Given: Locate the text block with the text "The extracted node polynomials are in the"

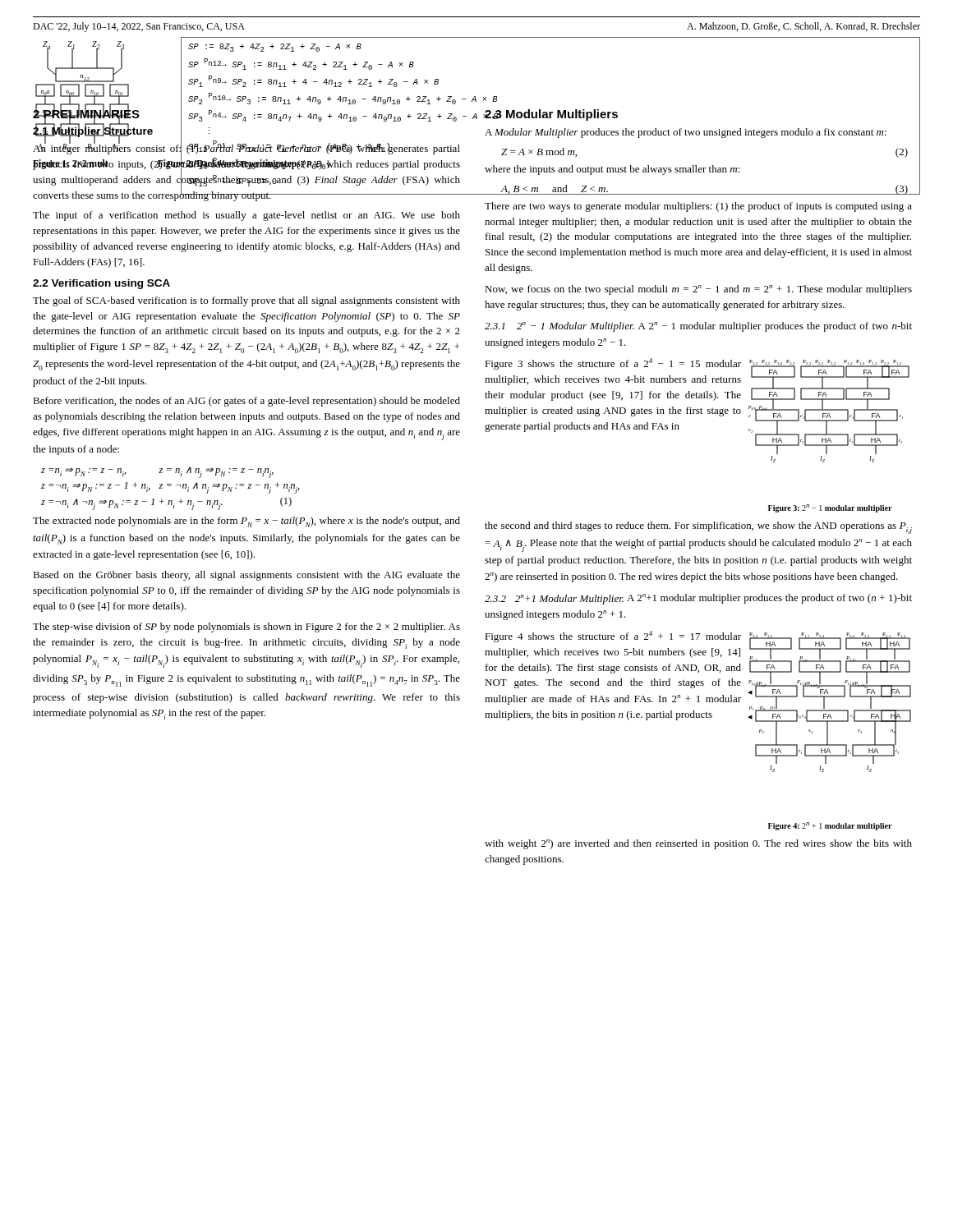Looking at the screenshot, I should tap(246, 618).
